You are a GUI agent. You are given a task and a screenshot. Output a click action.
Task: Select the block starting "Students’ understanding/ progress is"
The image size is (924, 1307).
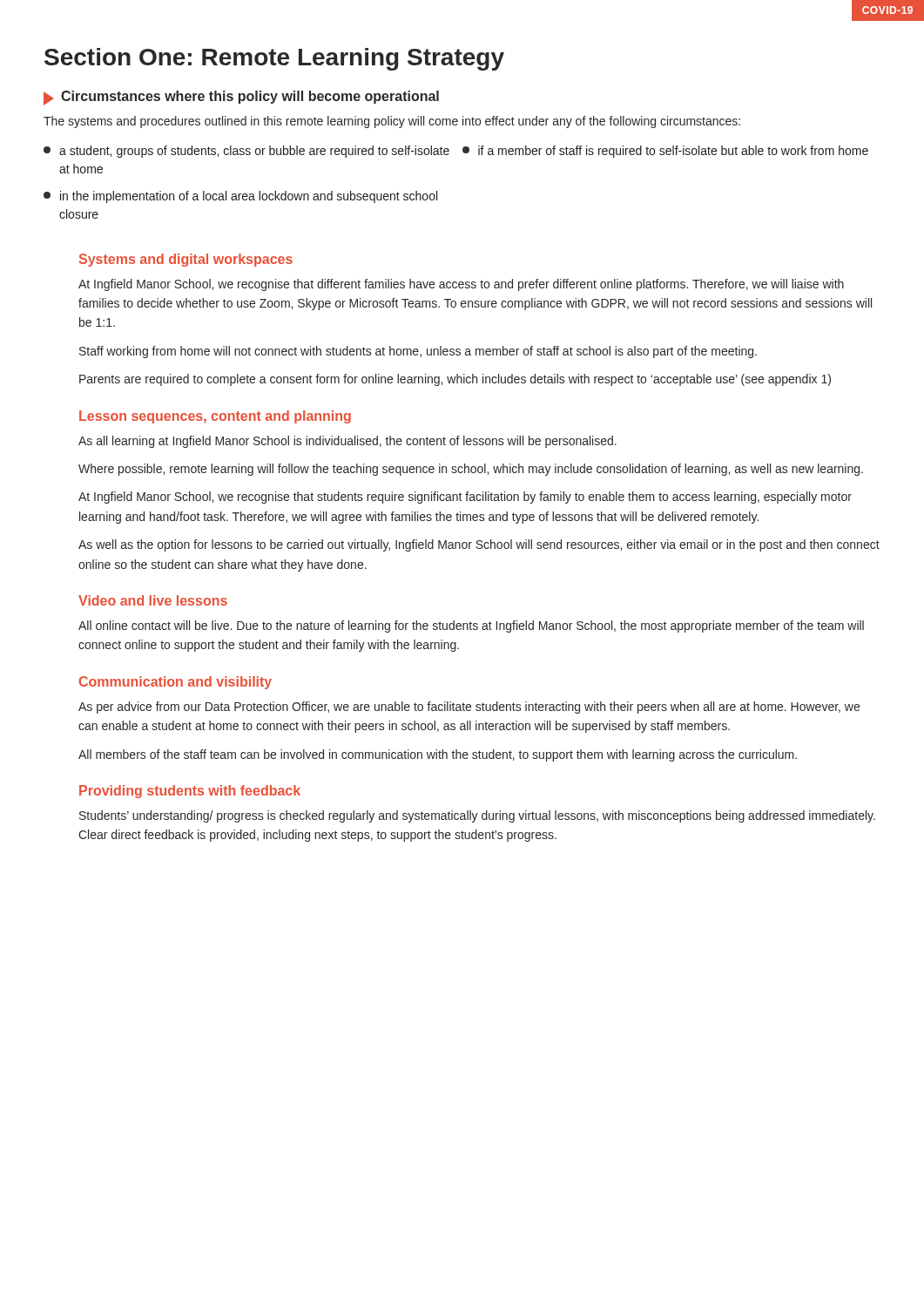point(477,825)
